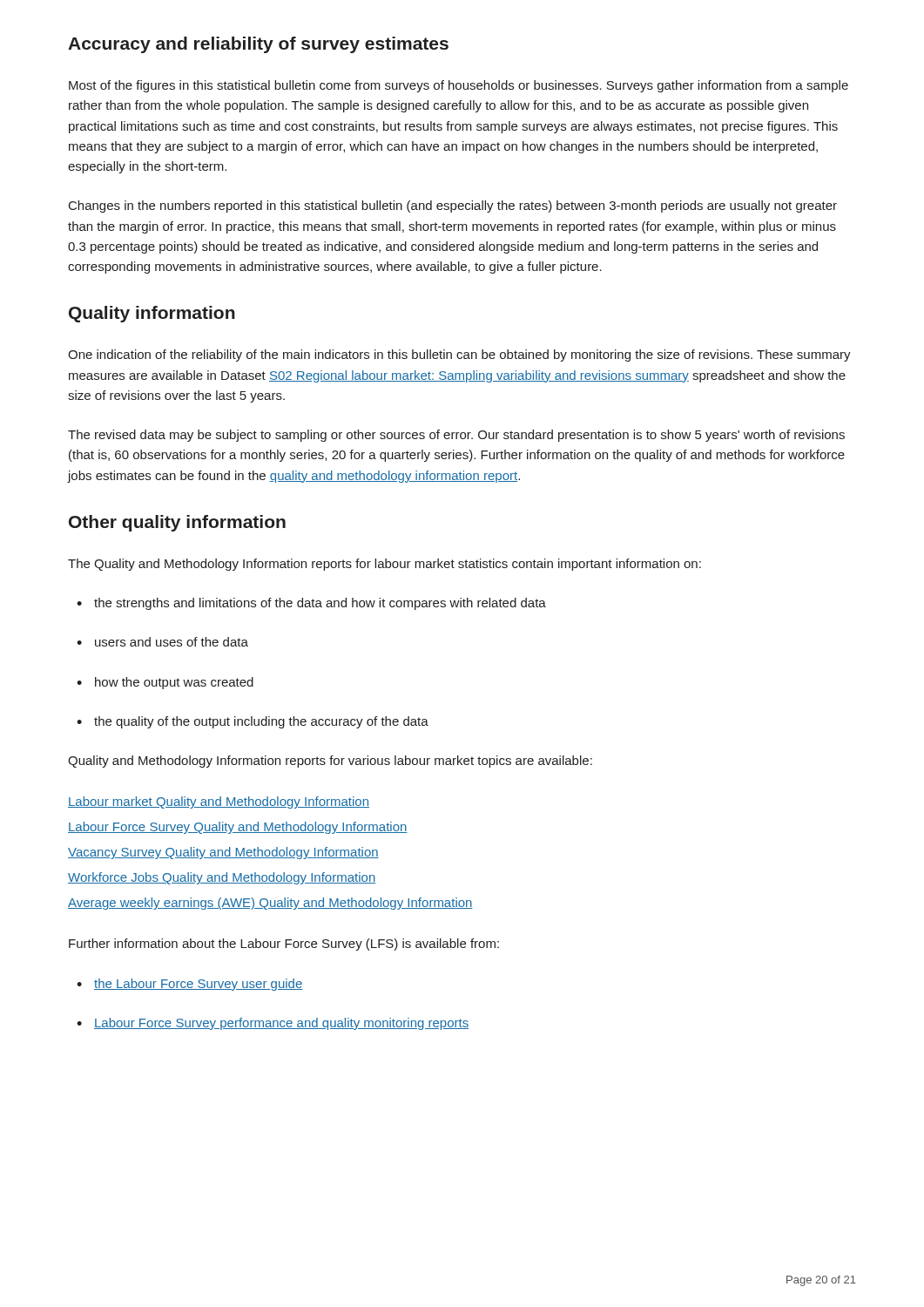Viewport: 924px width, 1307px height.
Task: Find the passage starting "Further information about the Labour Force Survey (LFS)"
Action: tap(462, 944)
